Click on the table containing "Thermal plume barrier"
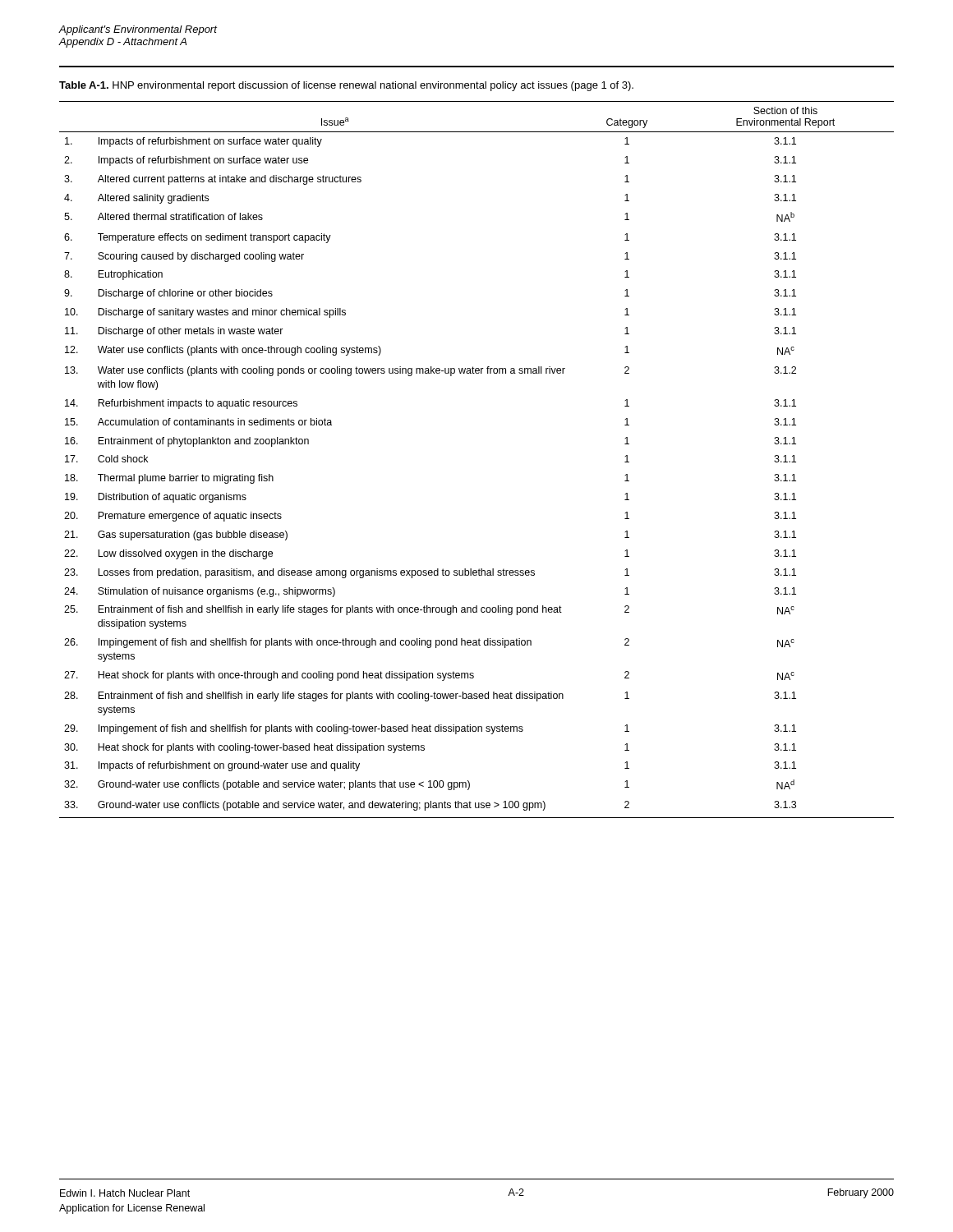This screenshot has height=1232, width=953. coord(476,460)
